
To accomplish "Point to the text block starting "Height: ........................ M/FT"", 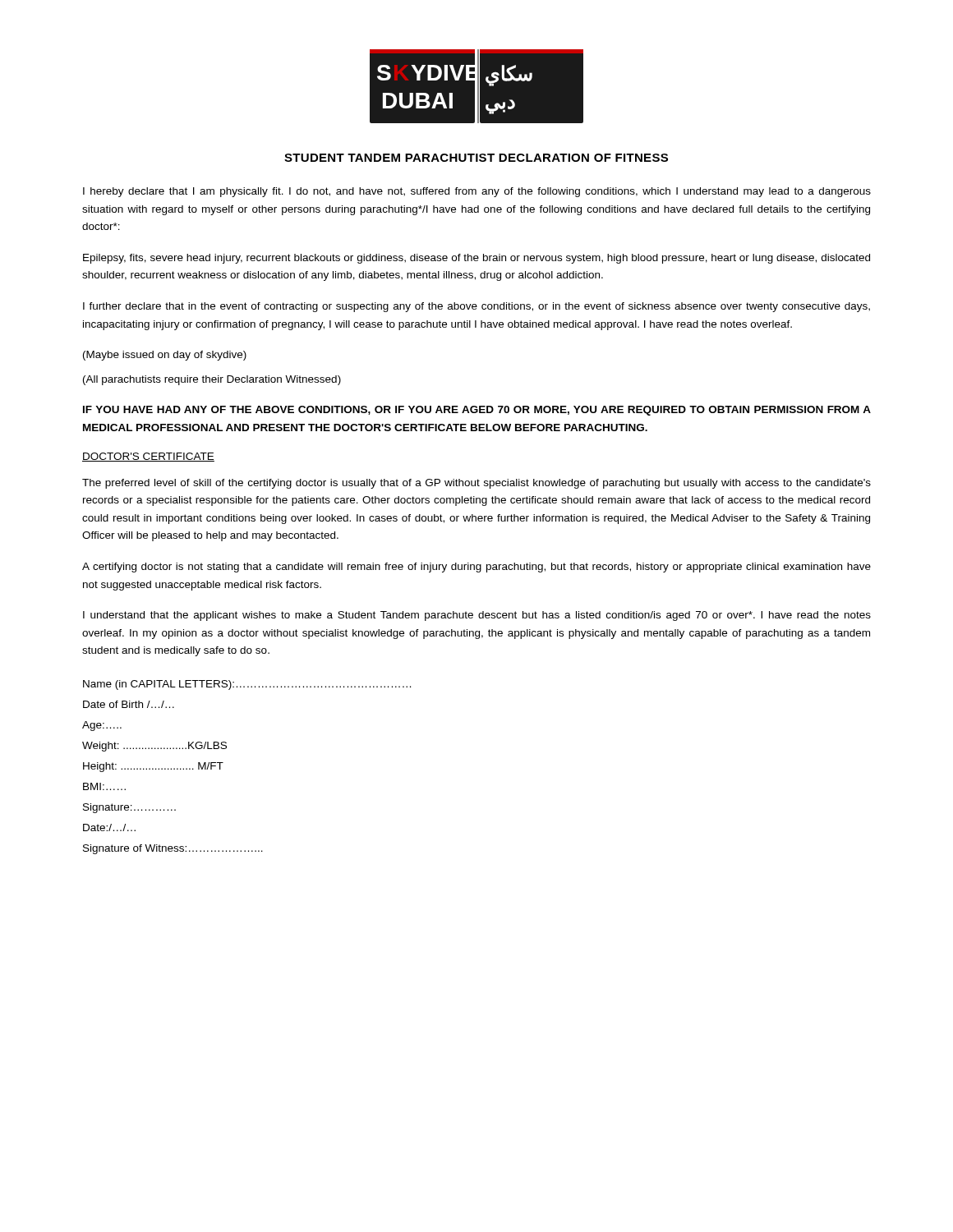I will tap(153, 766).
